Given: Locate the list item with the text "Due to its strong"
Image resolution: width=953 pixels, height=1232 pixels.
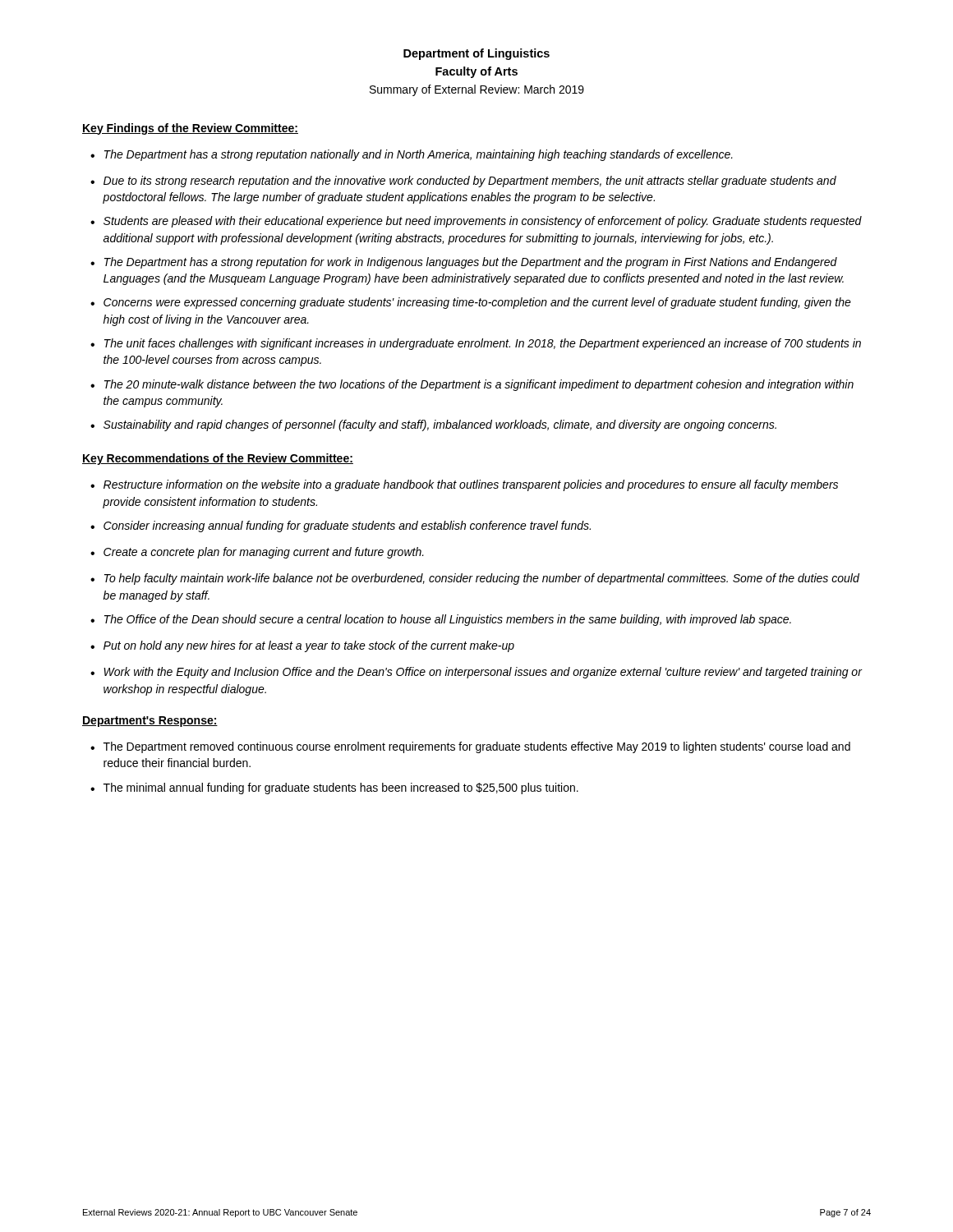Looking at the screenshot, I should pos(487,189).
